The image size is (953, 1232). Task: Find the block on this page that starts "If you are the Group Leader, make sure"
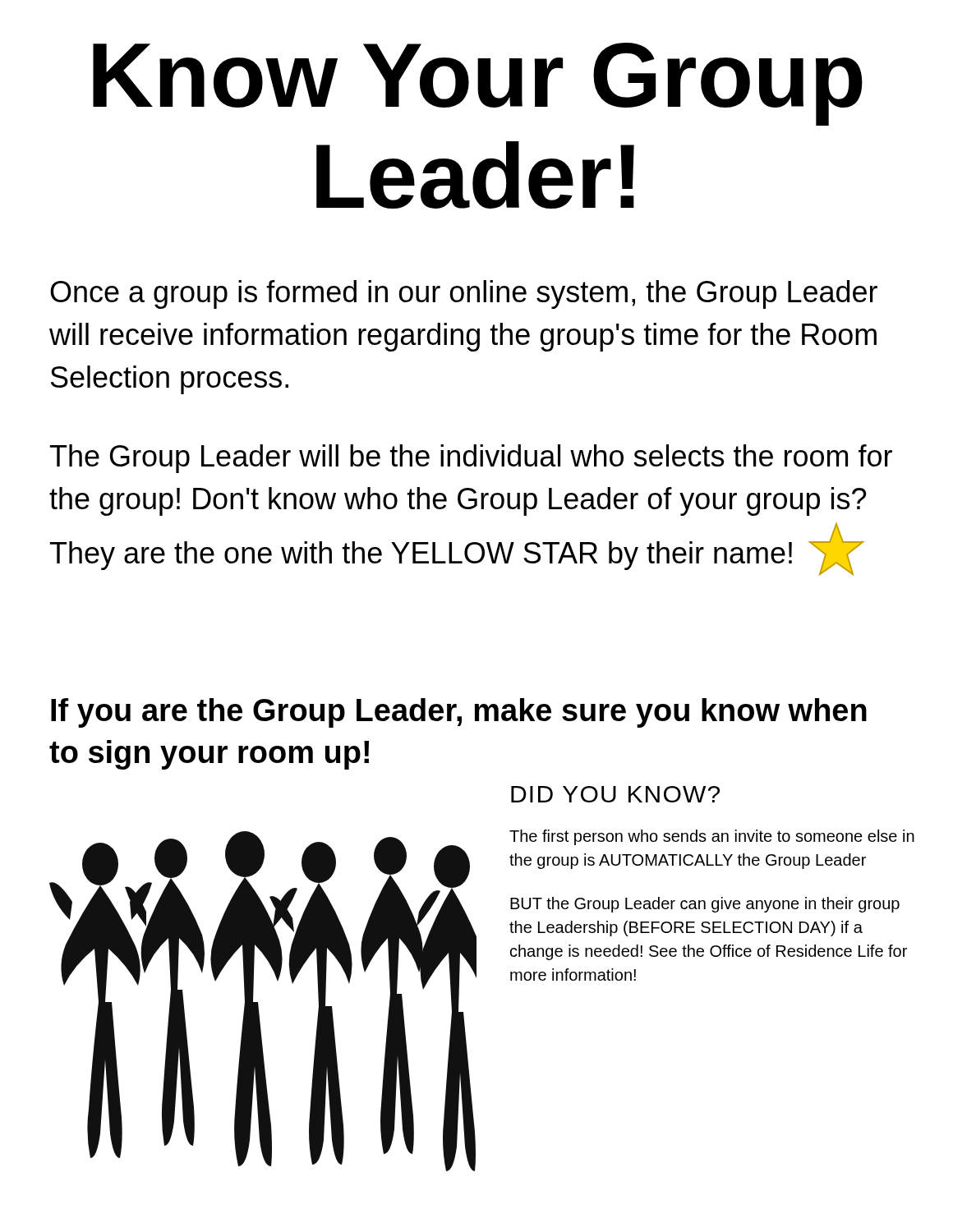coord(459,732)
